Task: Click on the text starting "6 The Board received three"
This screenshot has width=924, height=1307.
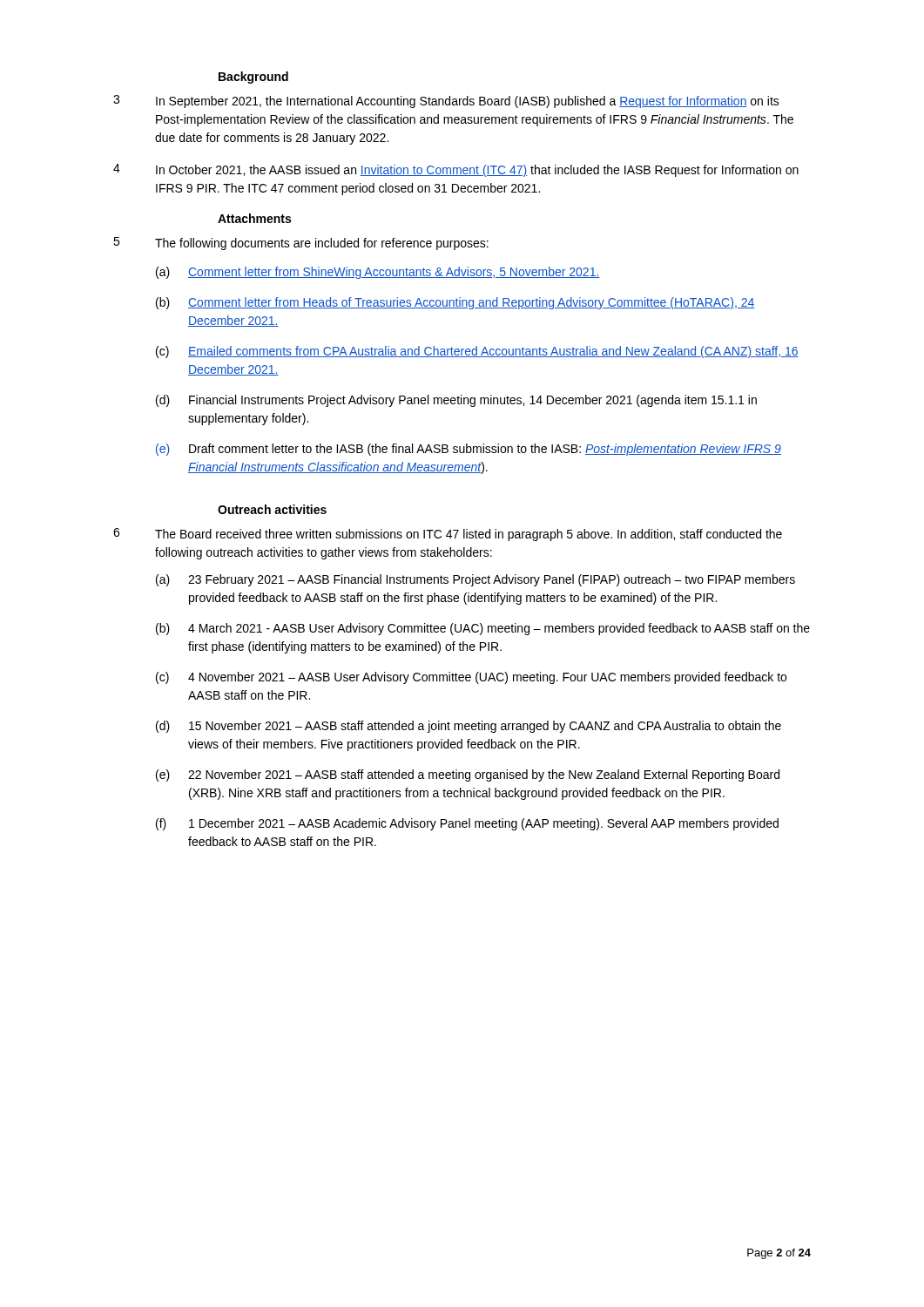Action: point(448,535)
